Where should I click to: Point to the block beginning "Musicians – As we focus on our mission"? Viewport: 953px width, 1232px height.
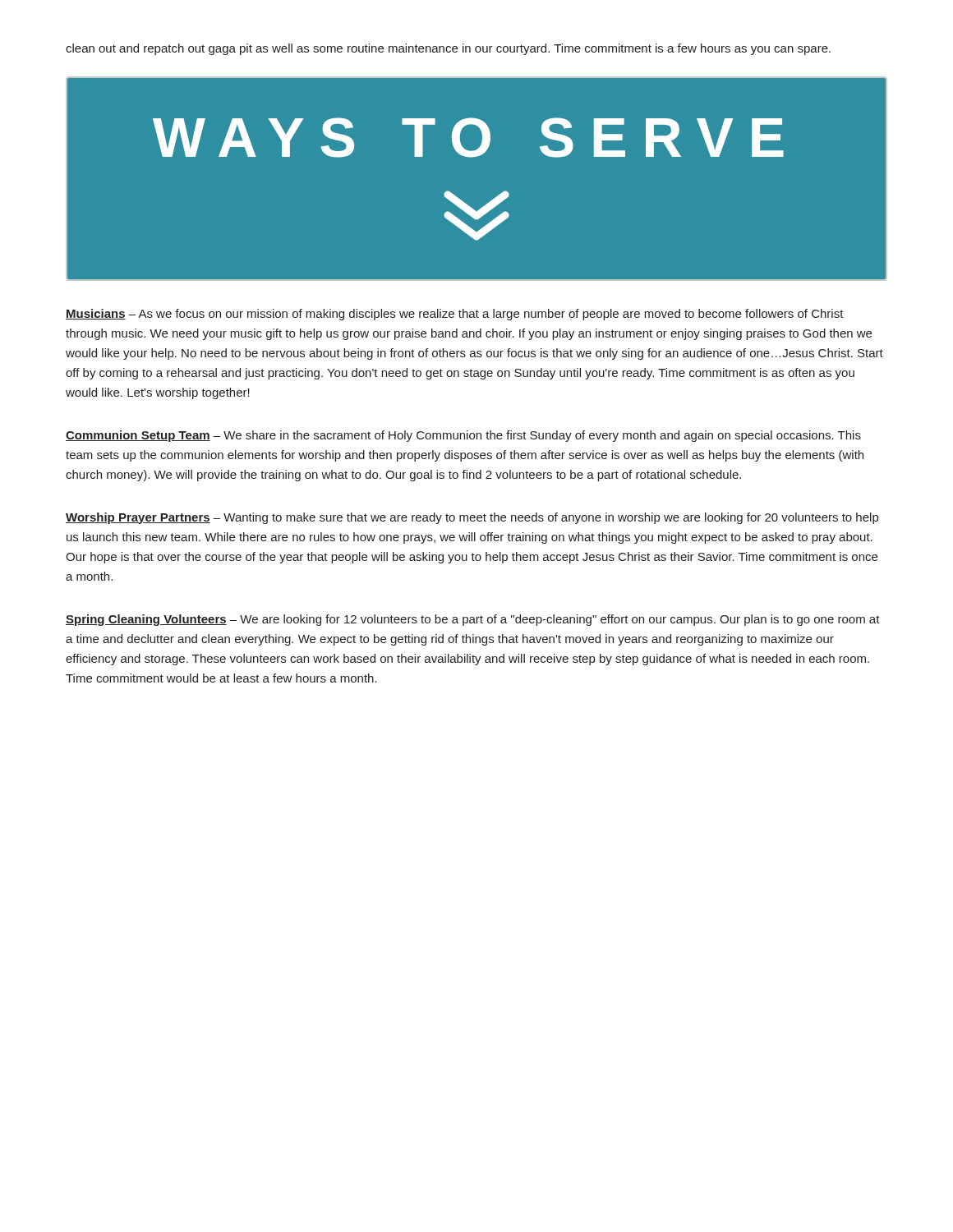tap(474, 352)
